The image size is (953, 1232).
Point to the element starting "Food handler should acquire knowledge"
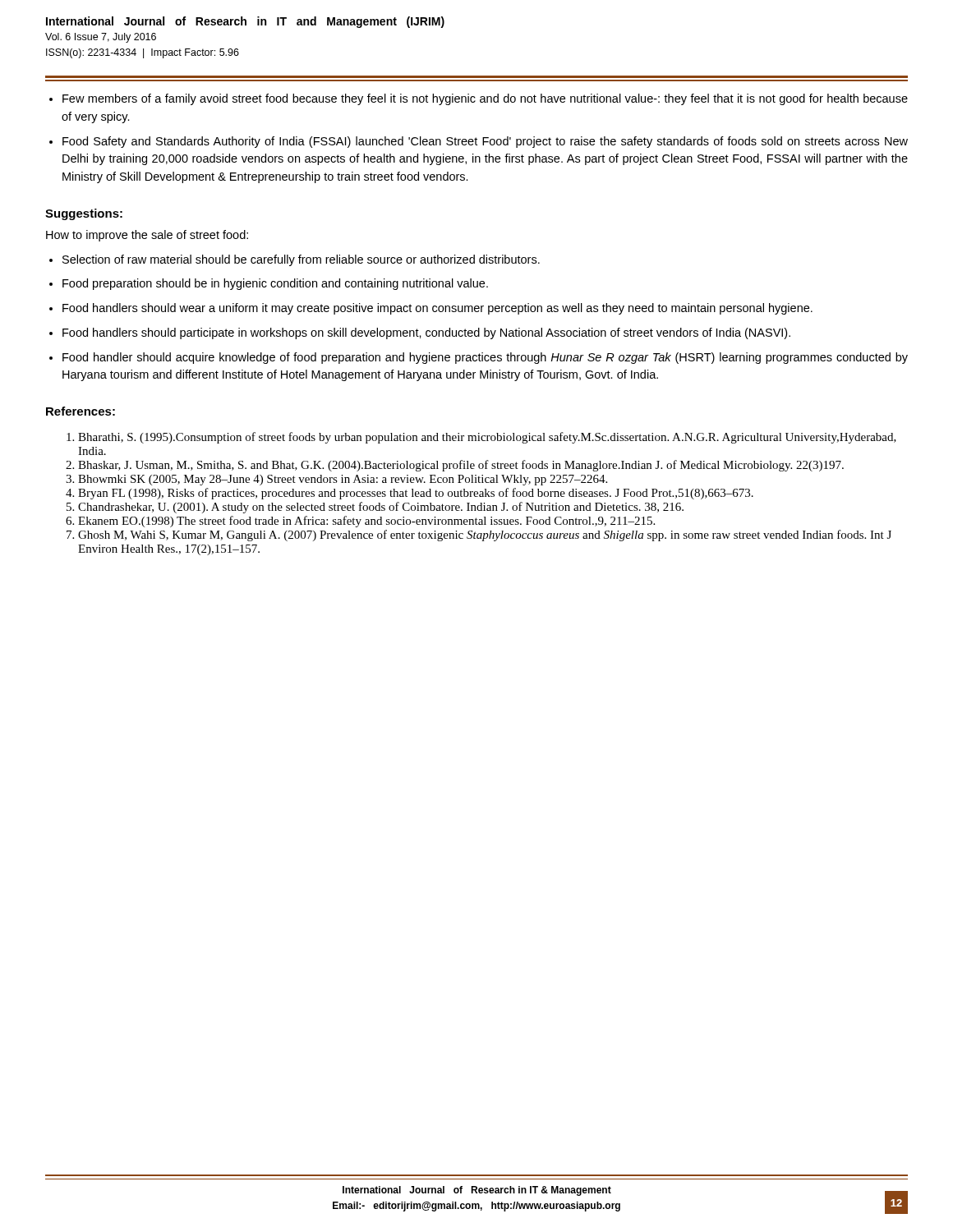[x=485, y=366]
